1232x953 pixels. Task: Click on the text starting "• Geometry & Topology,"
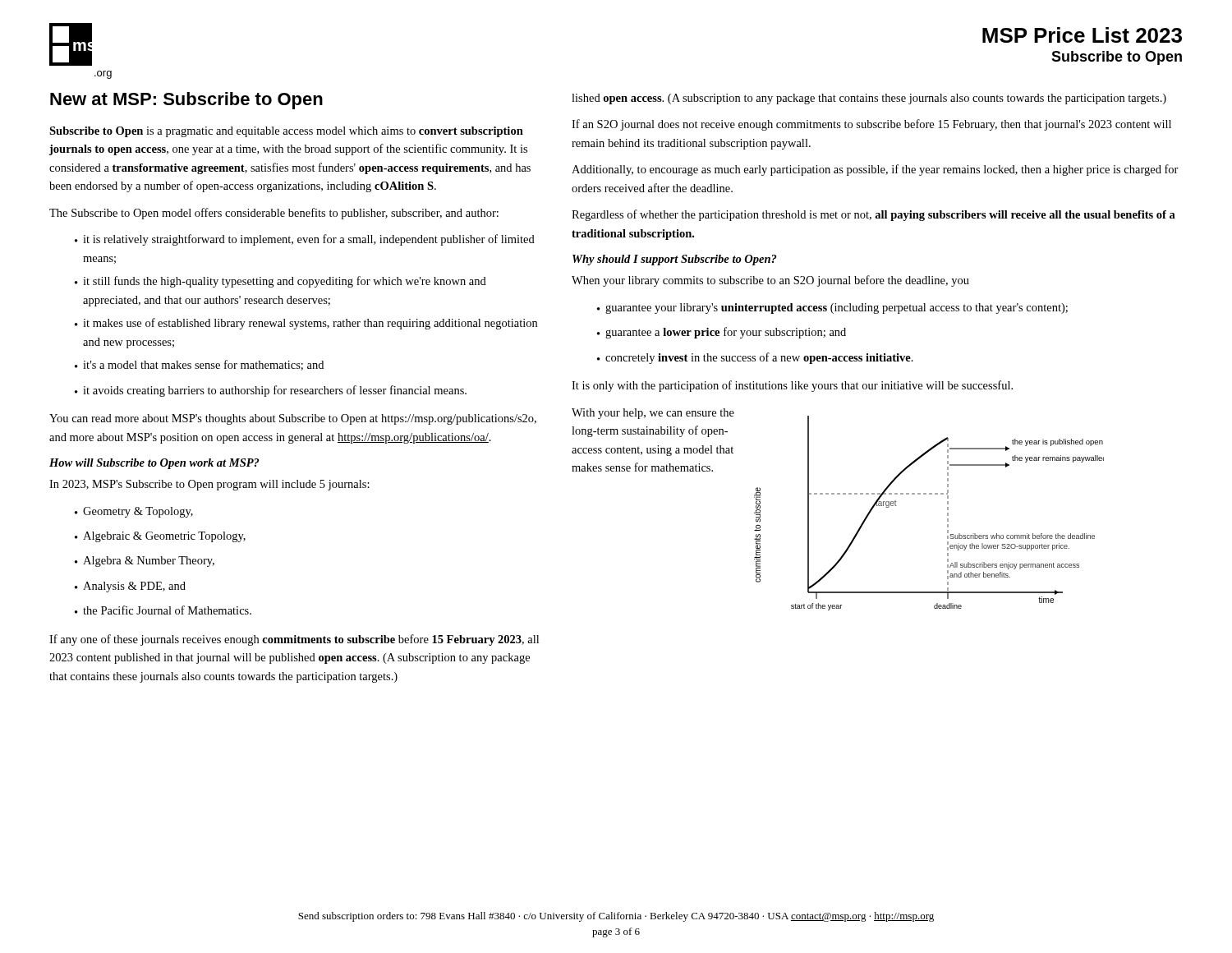pos(134,512)
